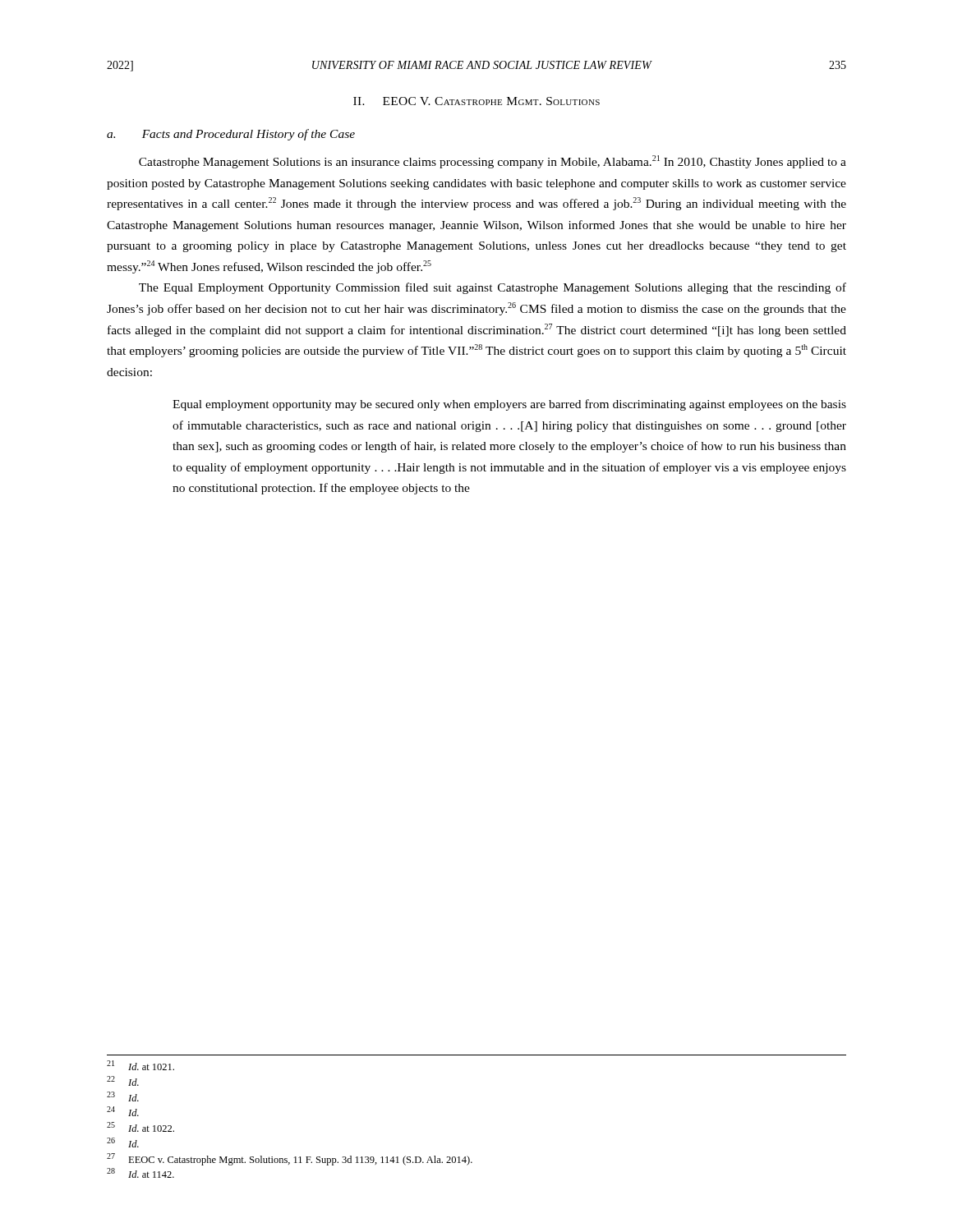Locate the passage starting "25 Id. at 1022."
Viewport: 953px width, 1232px height.
[x=141, y=1129]
